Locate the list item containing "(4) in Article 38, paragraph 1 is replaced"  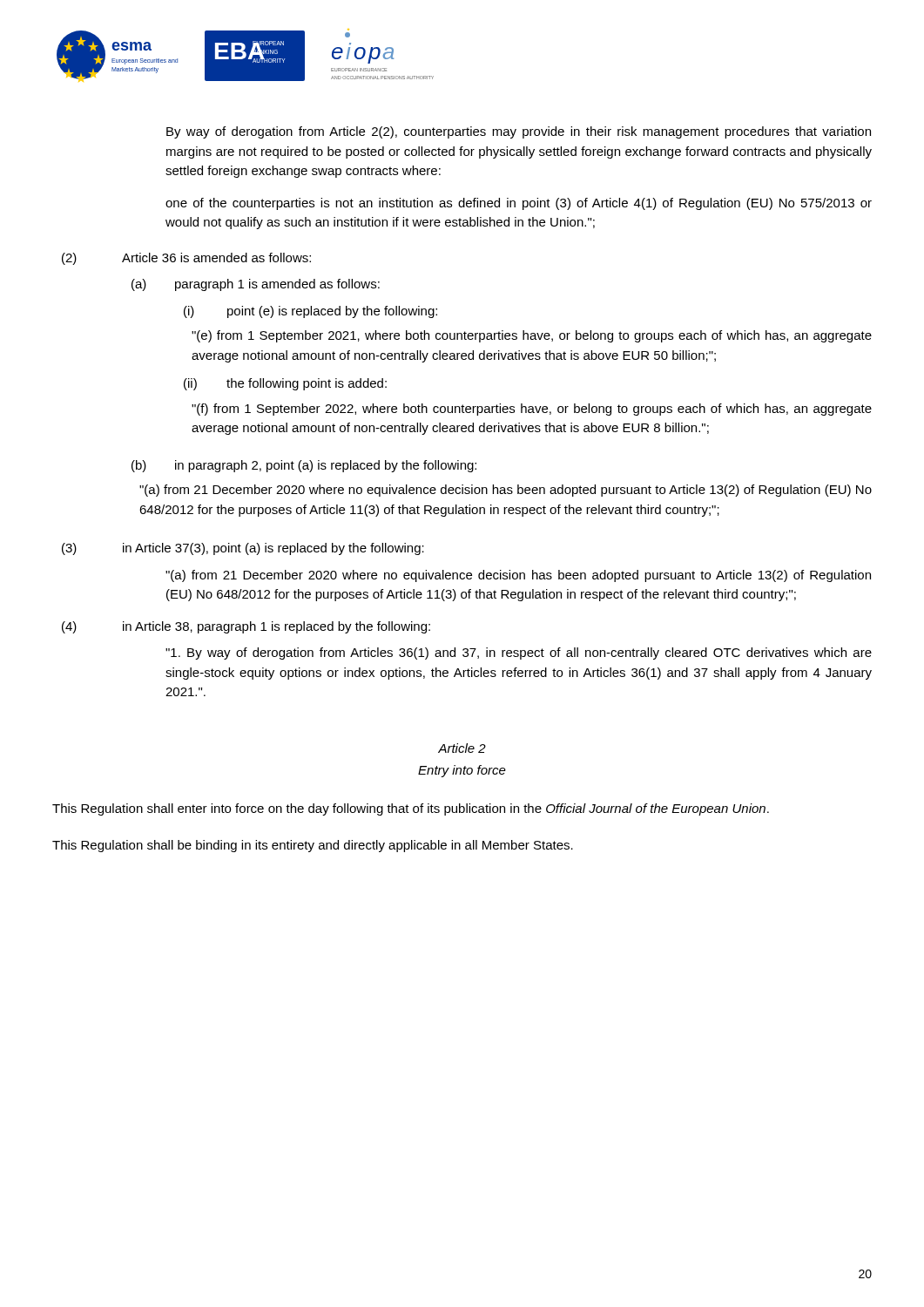246,627
